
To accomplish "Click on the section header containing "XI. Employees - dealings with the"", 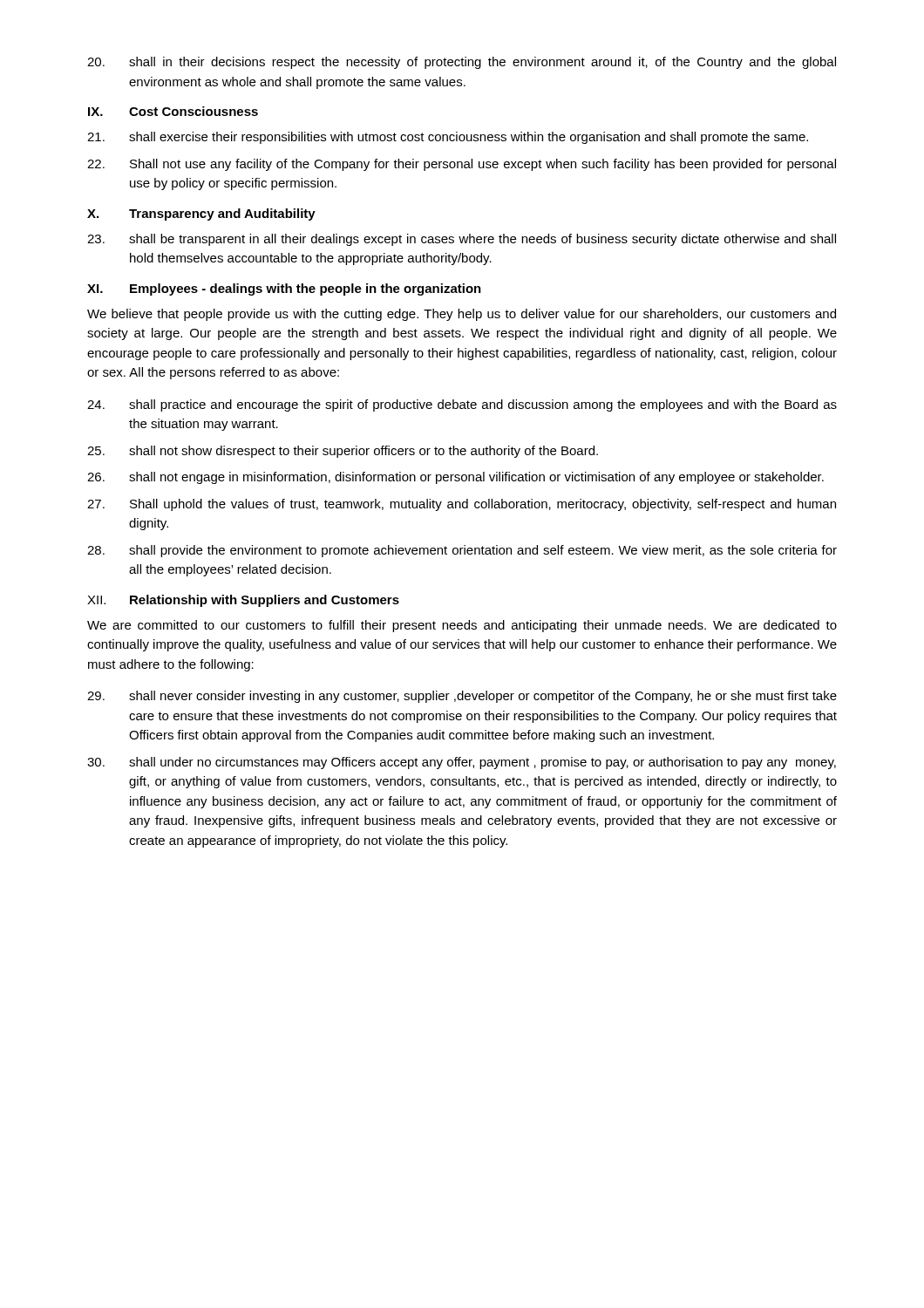I will 284,288.
